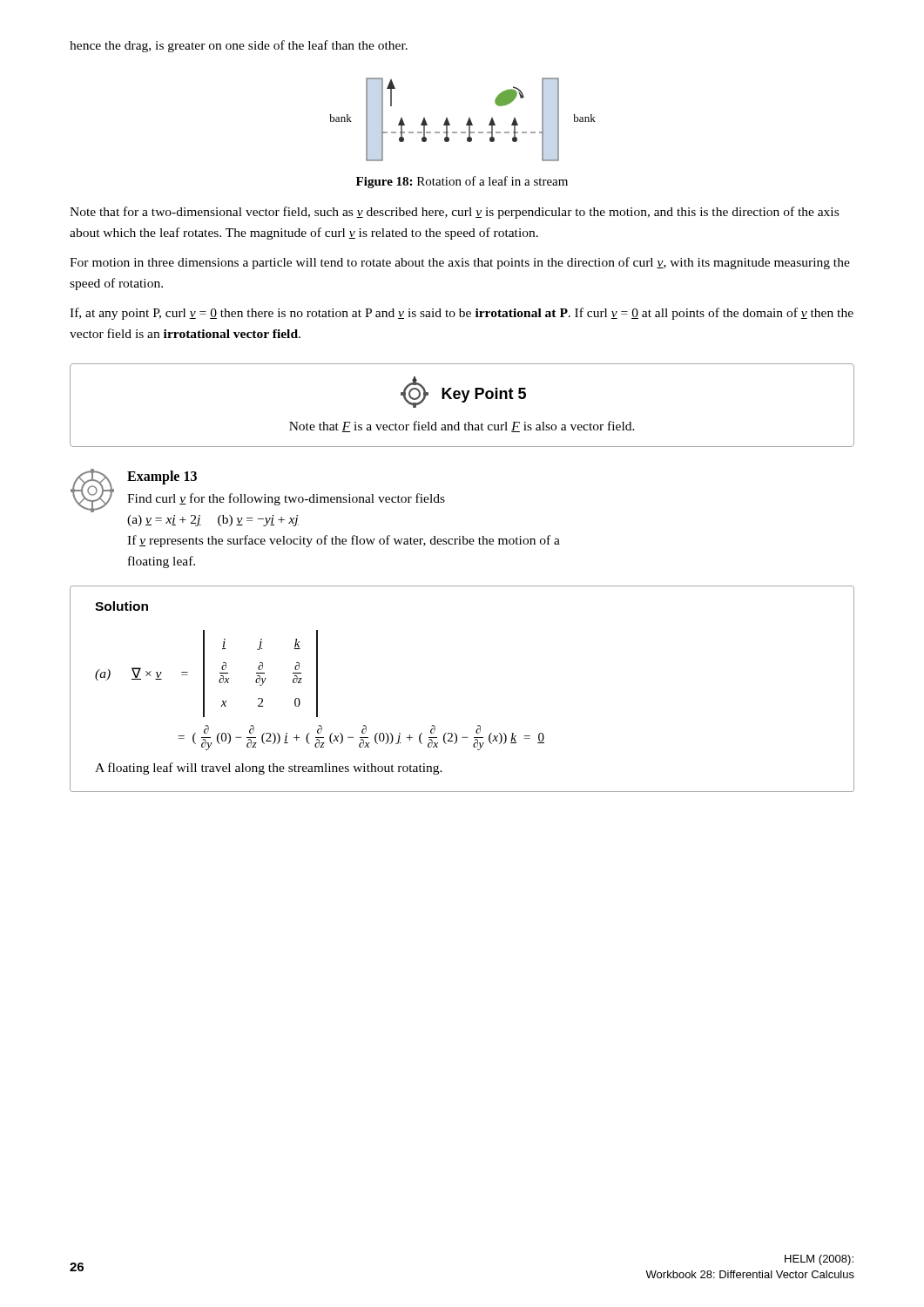
Task: Navigate to the passage starting "Note that for a"
Action: click(x=454, y=222)
